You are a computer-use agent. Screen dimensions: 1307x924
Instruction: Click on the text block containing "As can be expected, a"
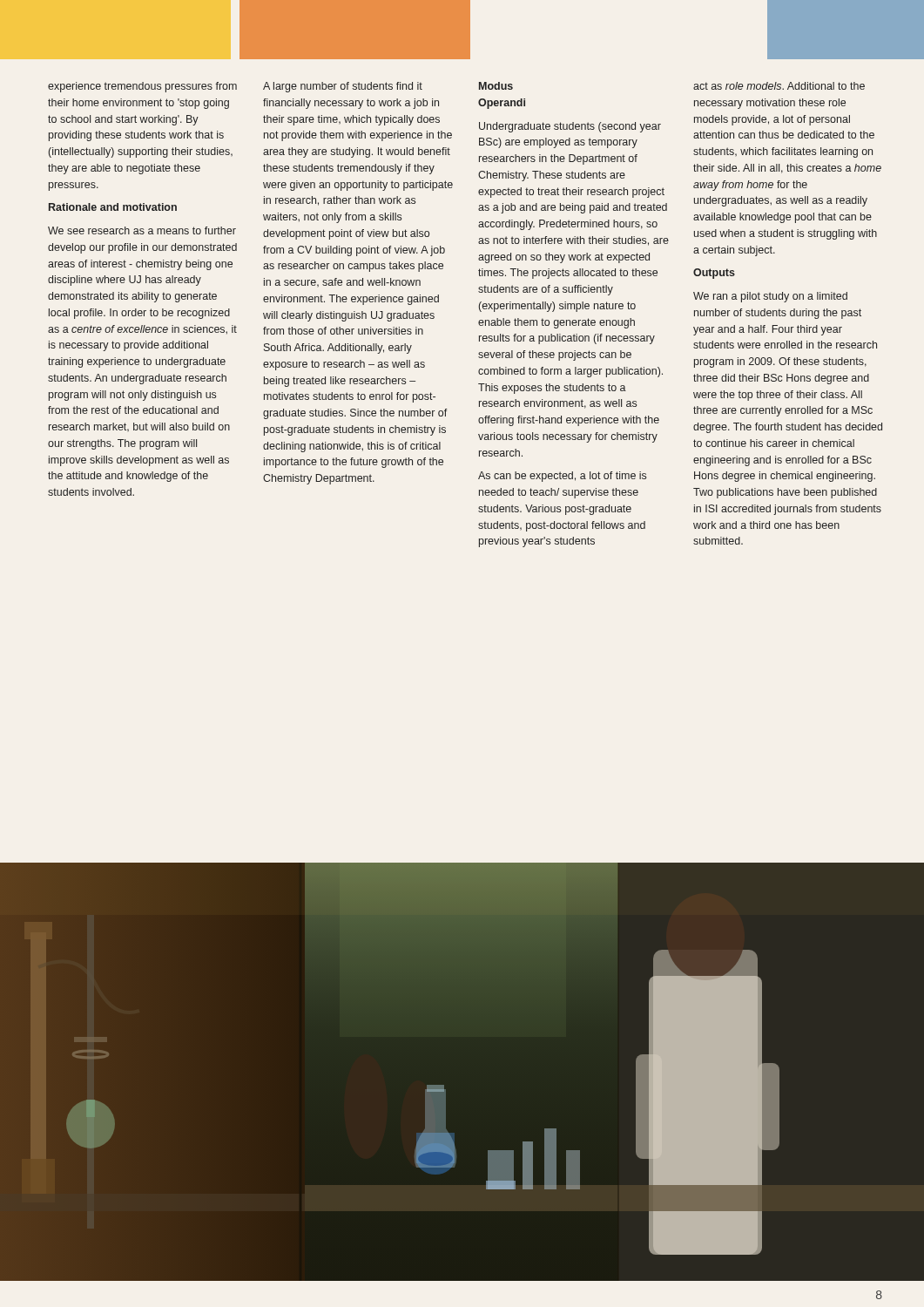click(573, 509)
